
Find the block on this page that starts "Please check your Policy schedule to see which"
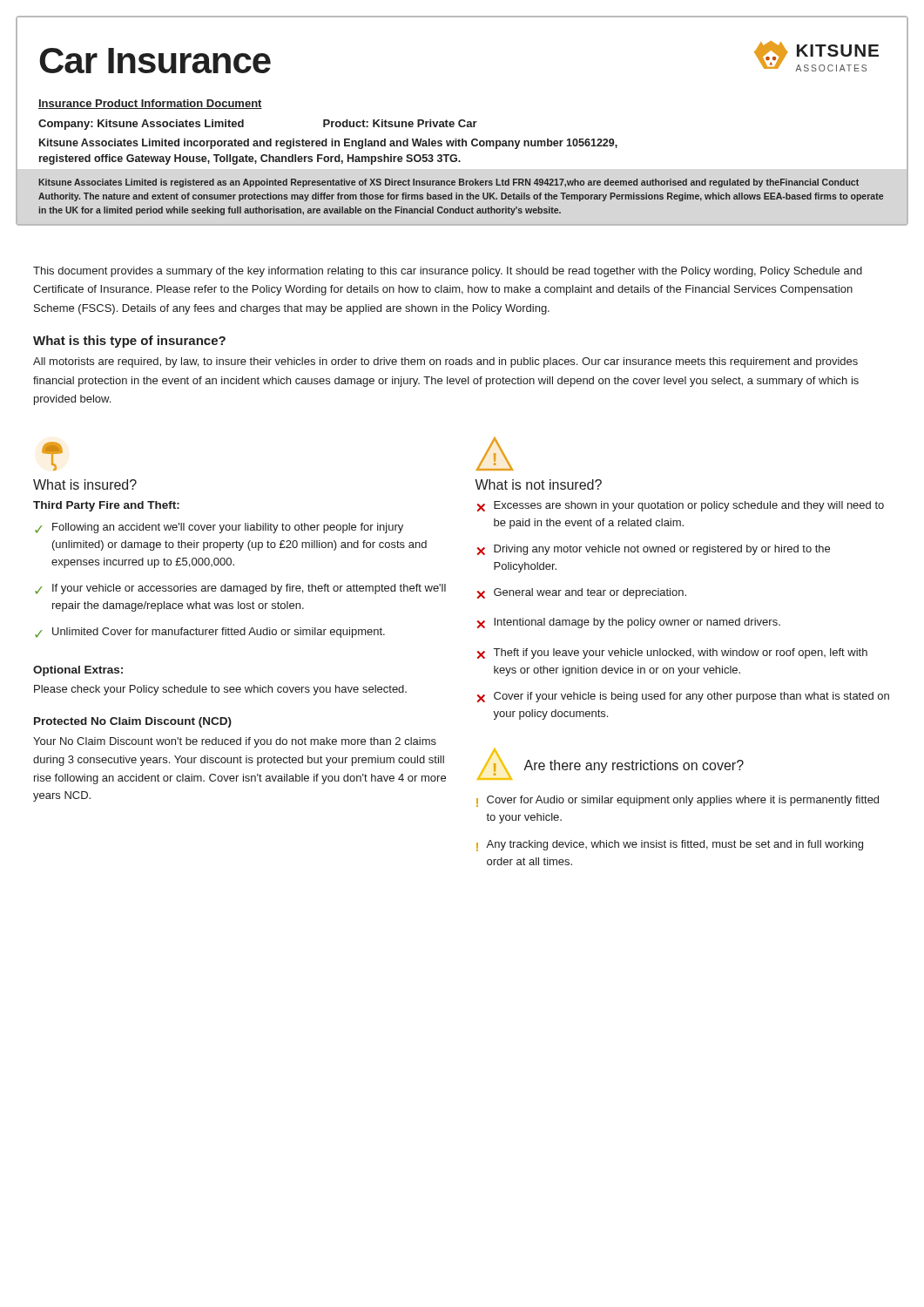[x=220, y=689]
